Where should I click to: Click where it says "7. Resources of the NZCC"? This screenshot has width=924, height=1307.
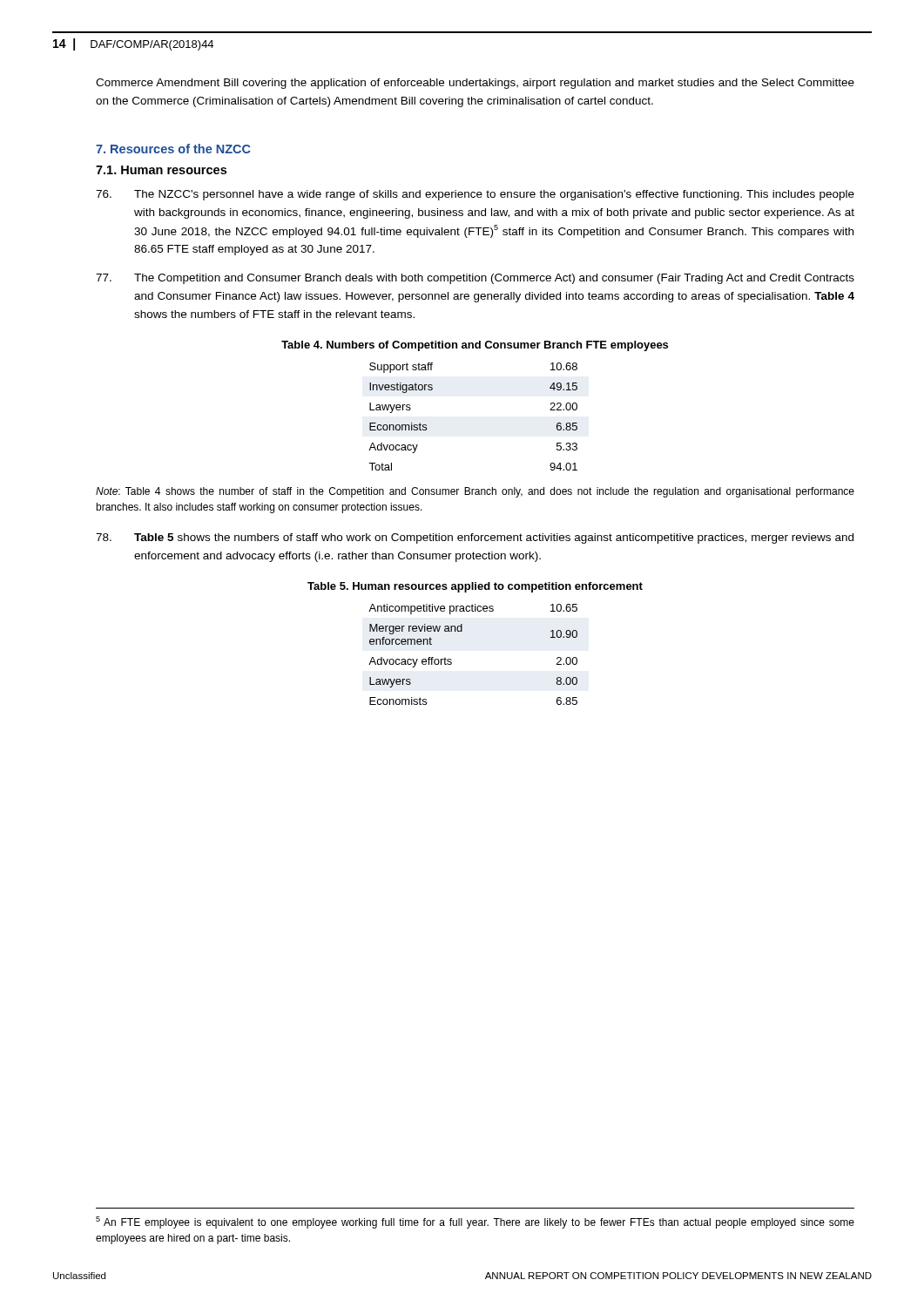tap(173, 149)
